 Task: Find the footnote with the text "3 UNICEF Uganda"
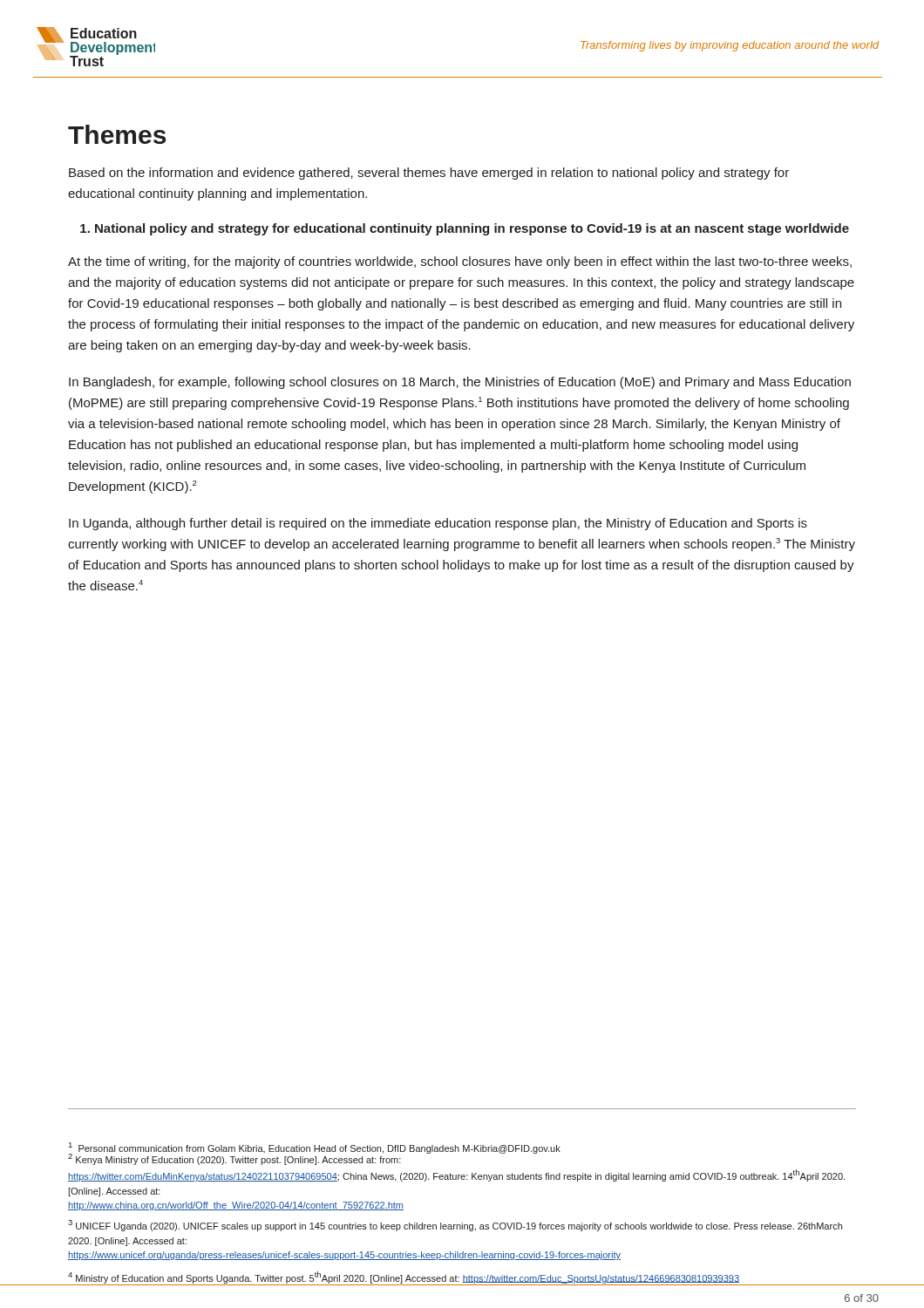click(455, 1239)
